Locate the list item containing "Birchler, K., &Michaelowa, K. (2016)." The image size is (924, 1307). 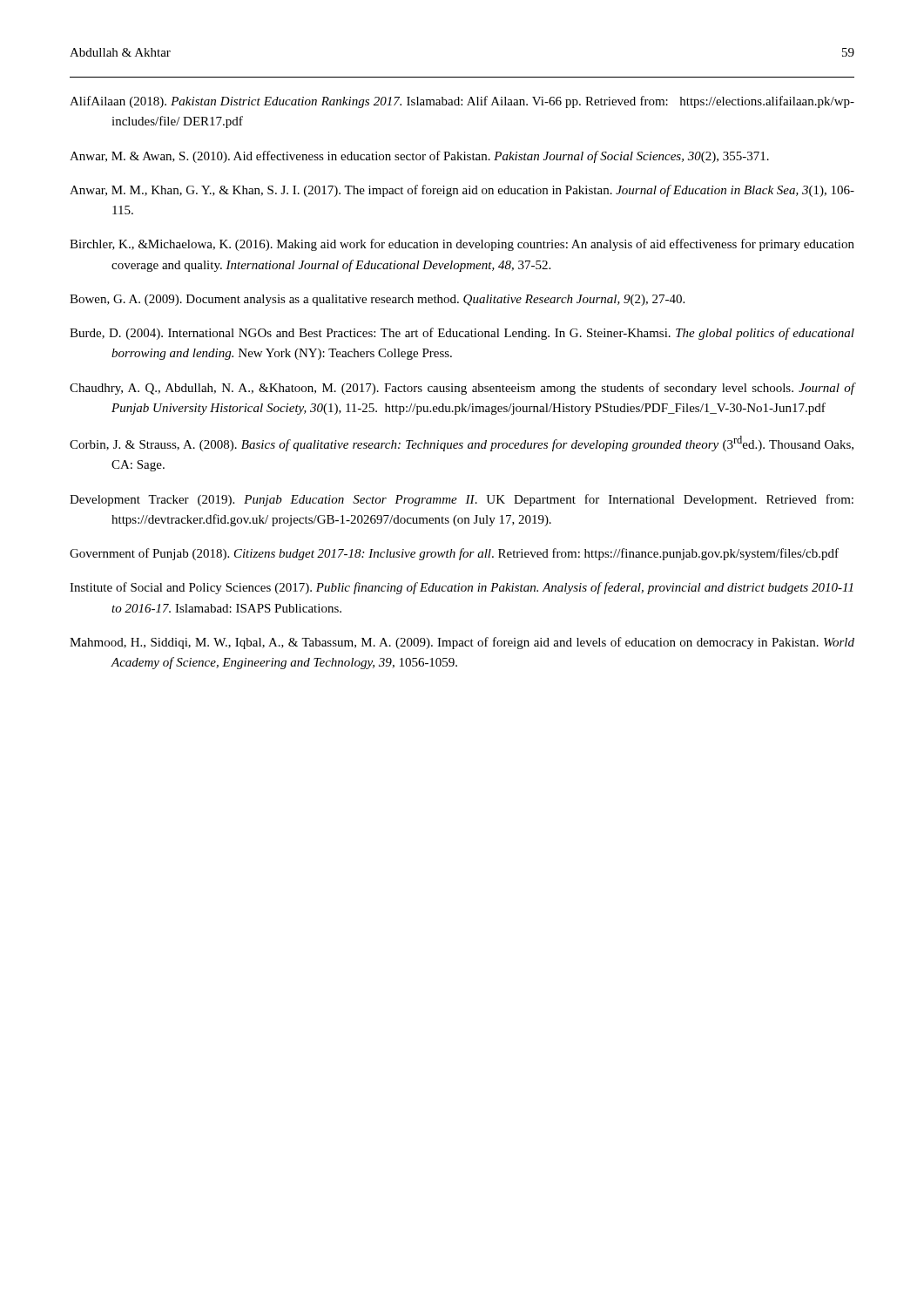pyautogui.click(x=462, y=254)
